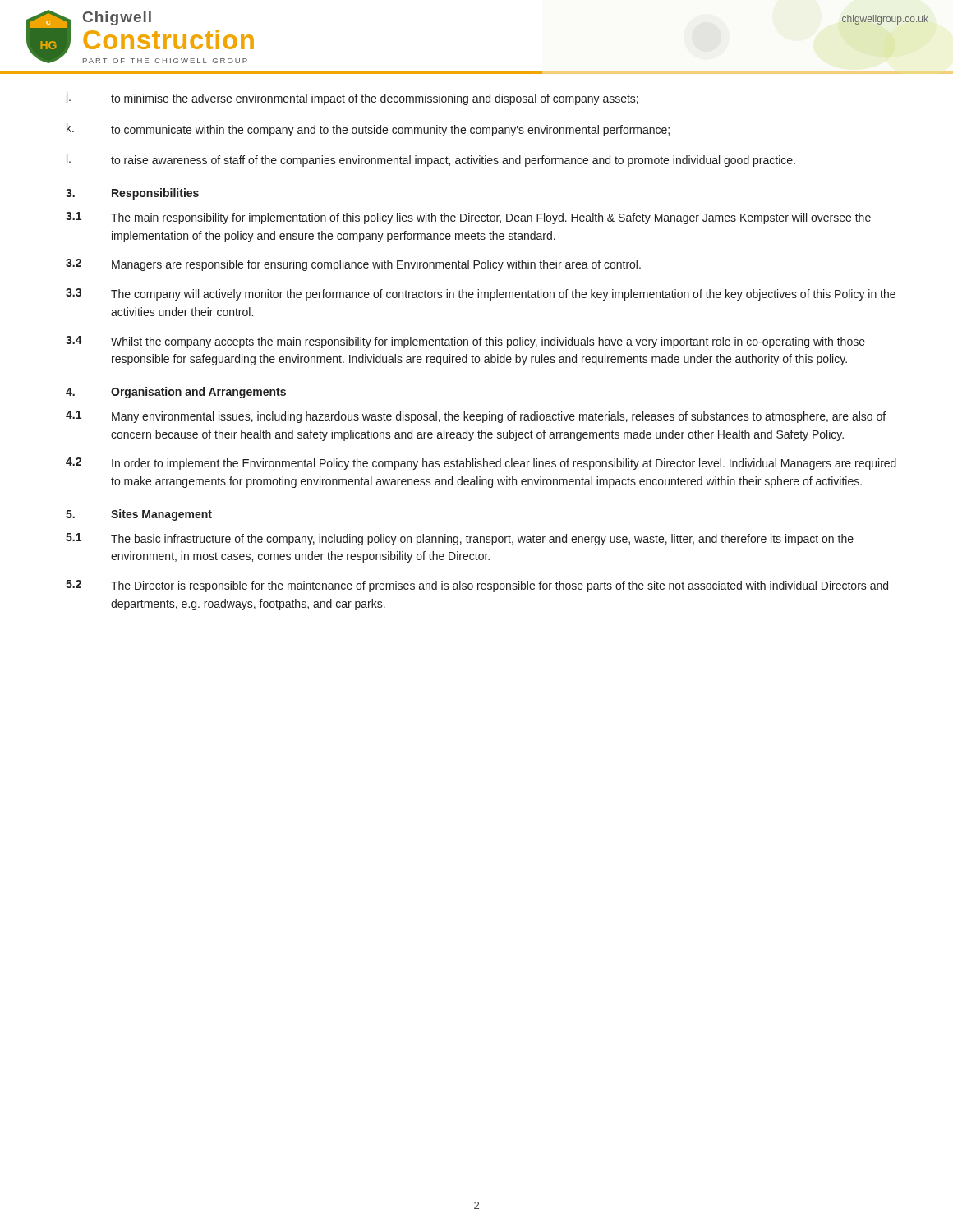The height and width of the screenshot is (1232, 953).
Task: Where does it say "5. Sites Management"?
Action: point(139,514)
